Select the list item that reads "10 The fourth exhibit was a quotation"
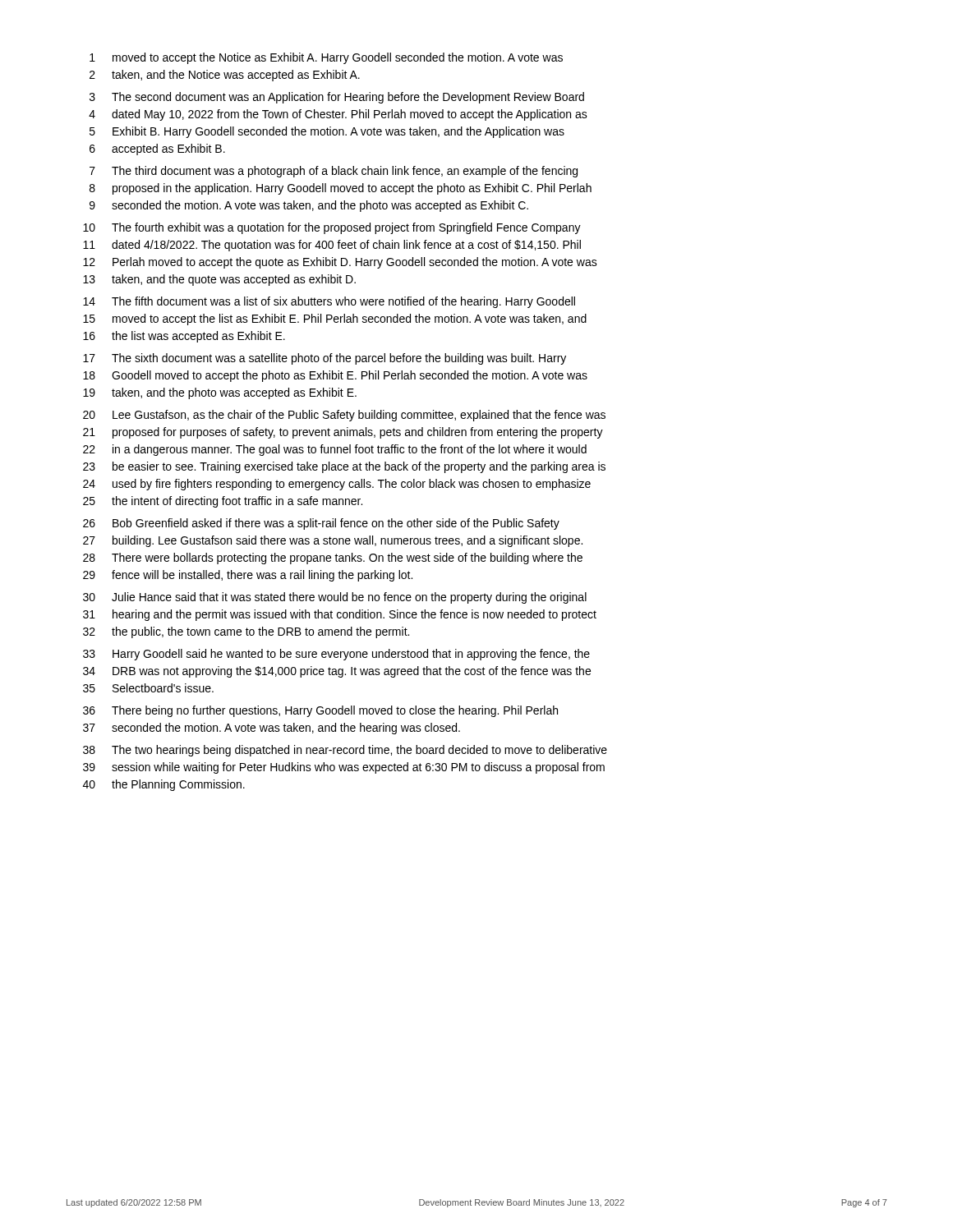953x1232 pixels. coord(476,228)
